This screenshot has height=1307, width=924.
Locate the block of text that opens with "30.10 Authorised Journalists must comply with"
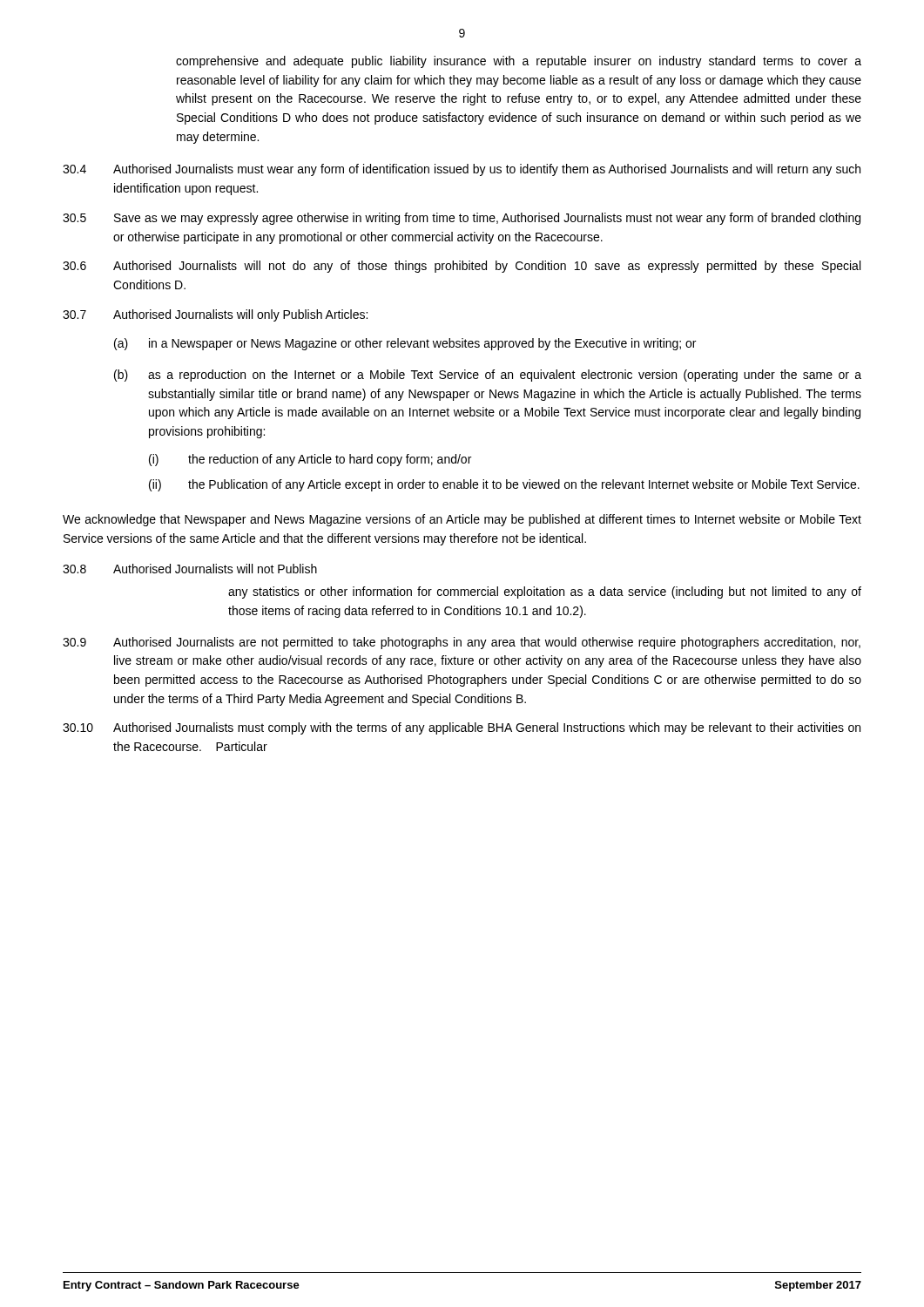(x=462, y=738)
